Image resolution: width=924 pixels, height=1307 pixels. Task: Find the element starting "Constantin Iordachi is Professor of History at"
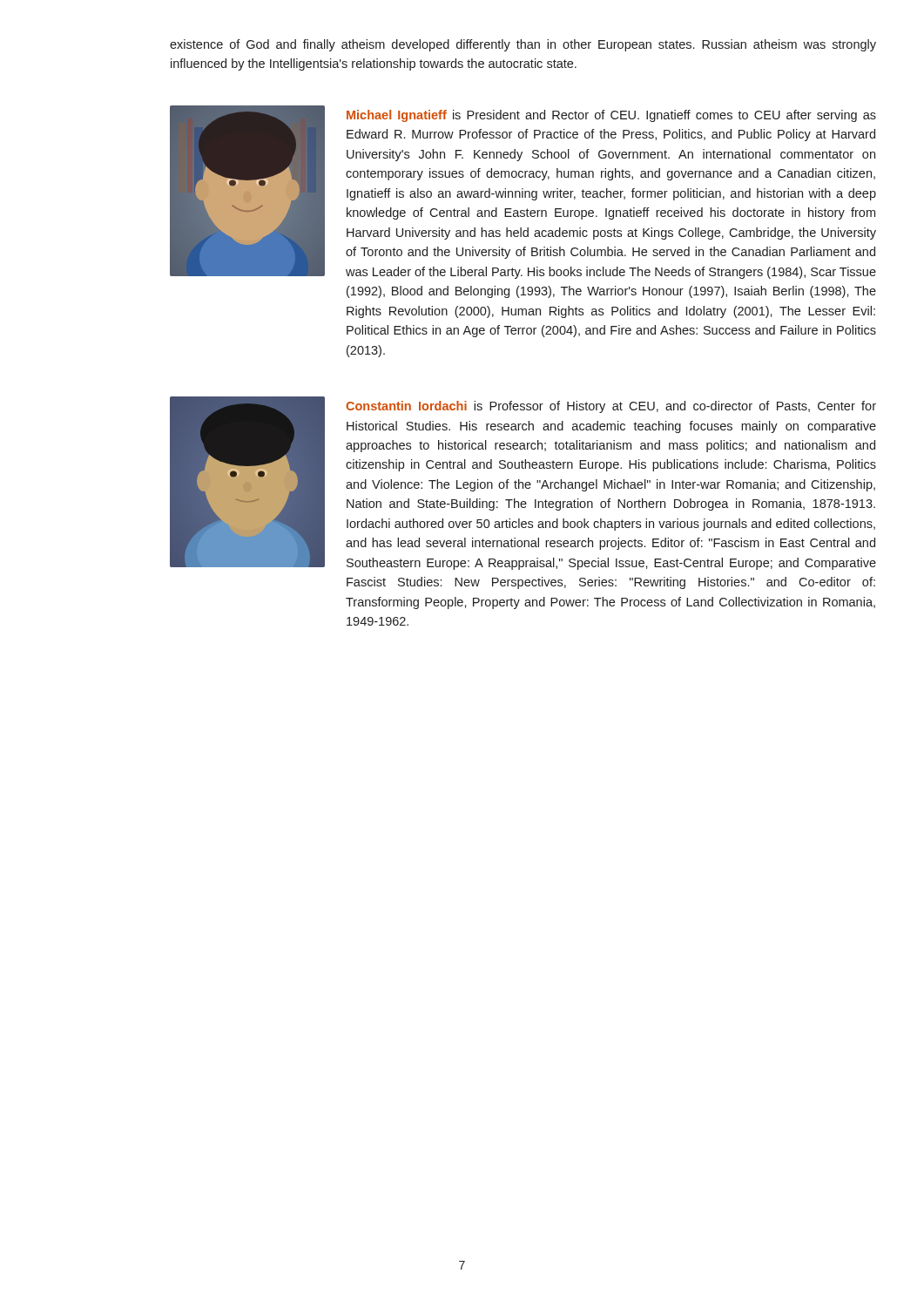(x=611, y=514)
